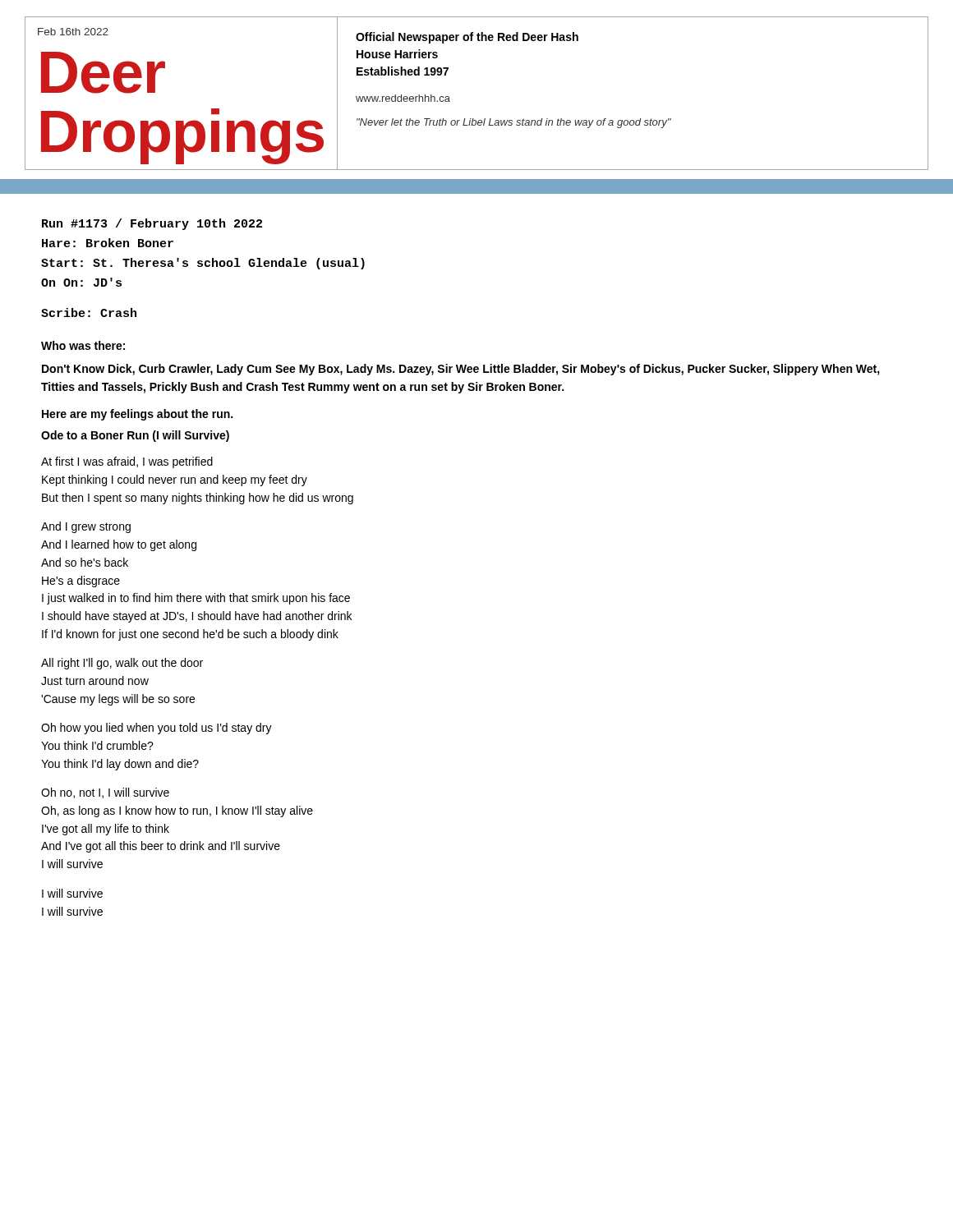Locate the text block with the text "Here are my feelings about the"
Viewport: 953px width, 1232px height.
(137, 414)
